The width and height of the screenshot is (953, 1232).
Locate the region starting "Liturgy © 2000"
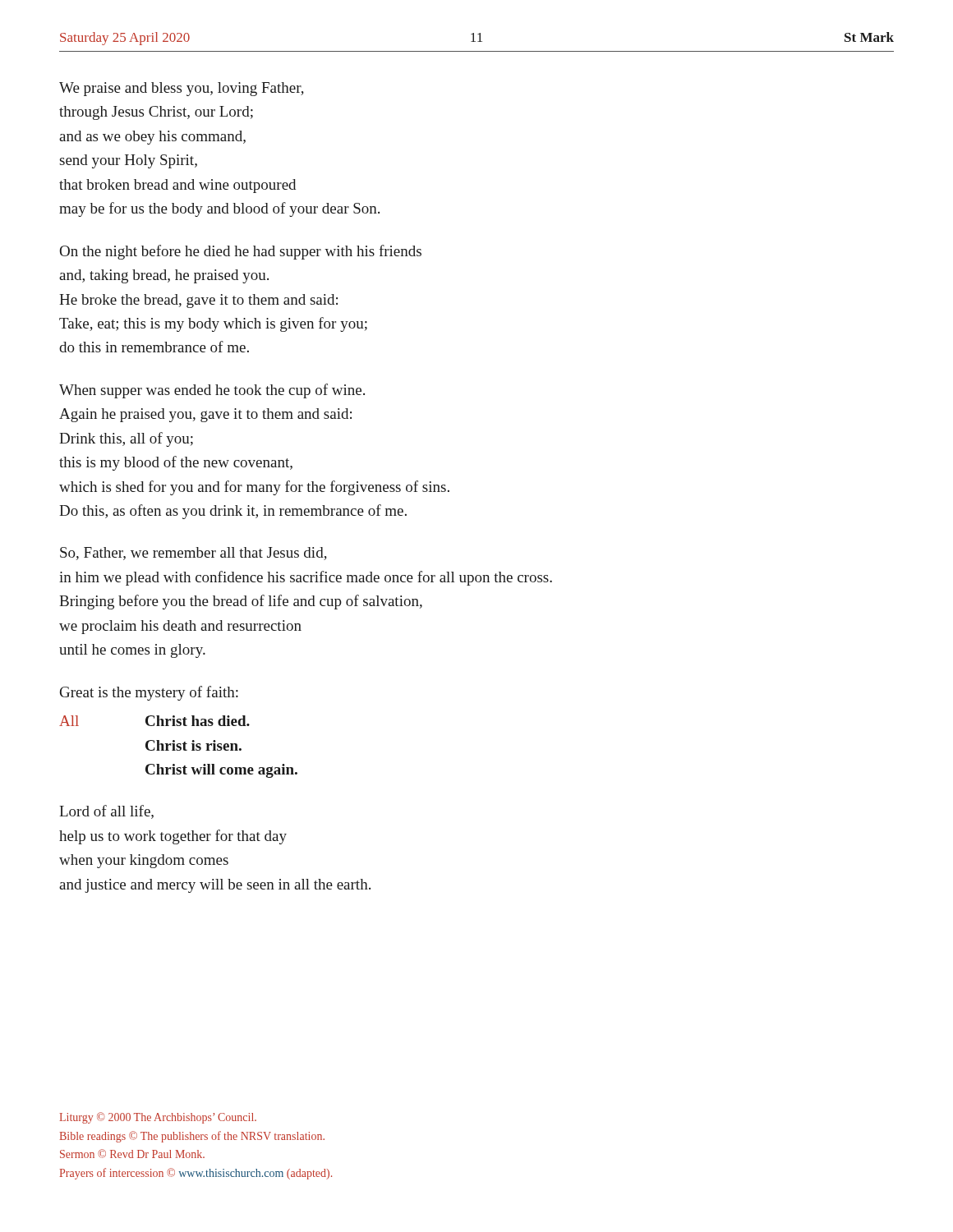[x=196, y=1145]
